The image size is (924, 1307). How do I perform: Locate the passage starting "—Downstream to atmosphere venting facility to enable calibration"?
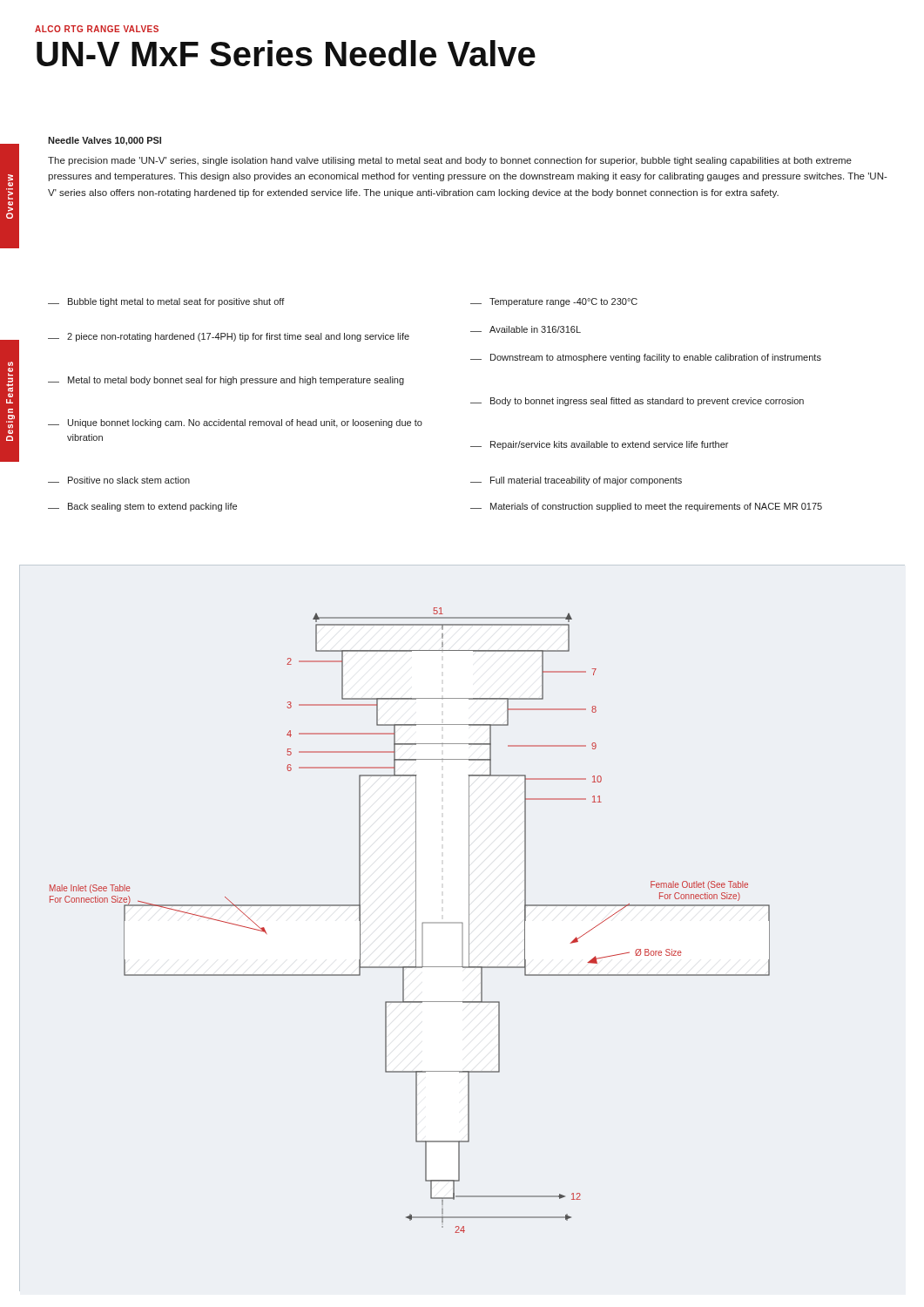click(679, 359)
